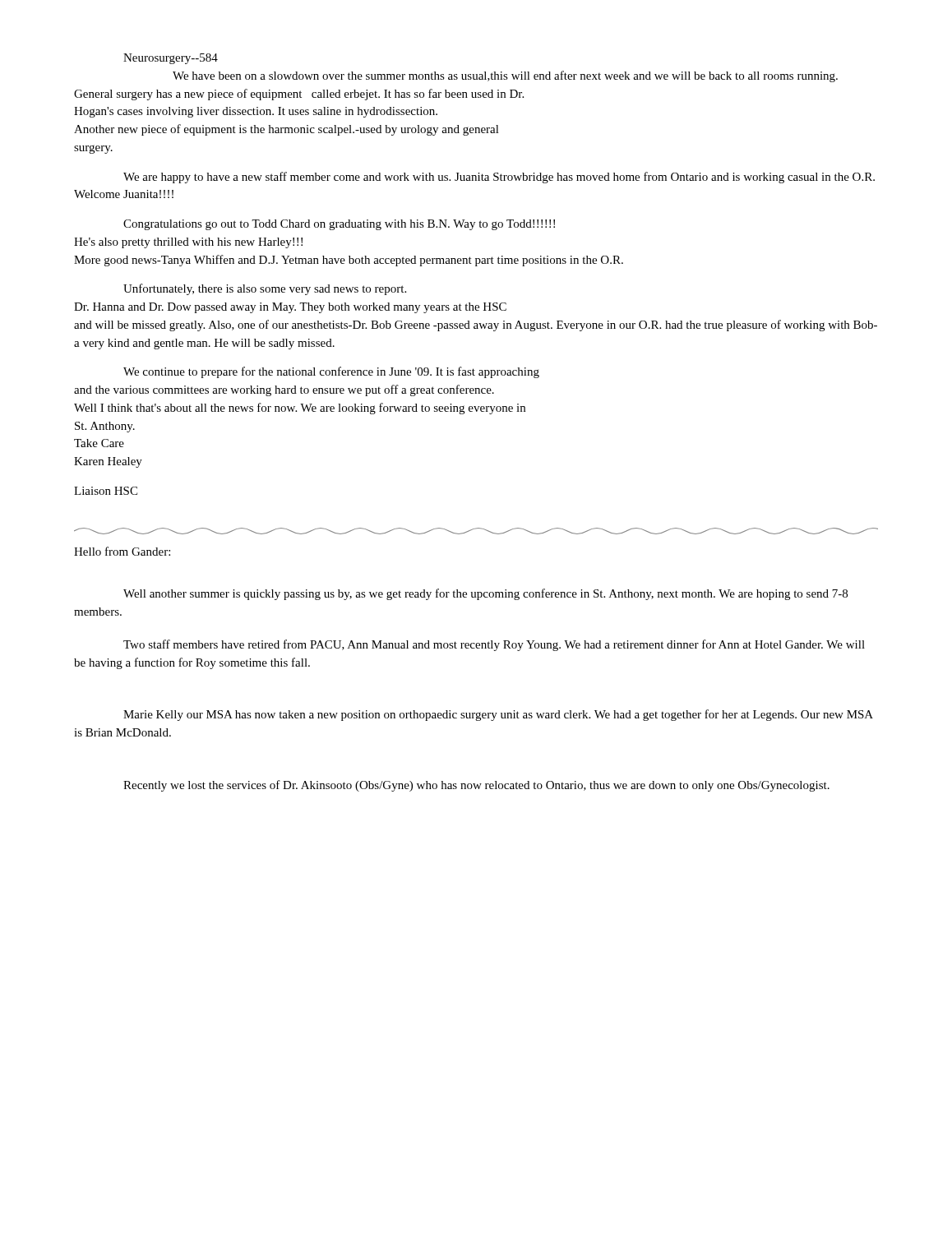
Task: Navigate to the passage starting "Marie Kelly our MSA has now taken"
Action: [473, 723]
